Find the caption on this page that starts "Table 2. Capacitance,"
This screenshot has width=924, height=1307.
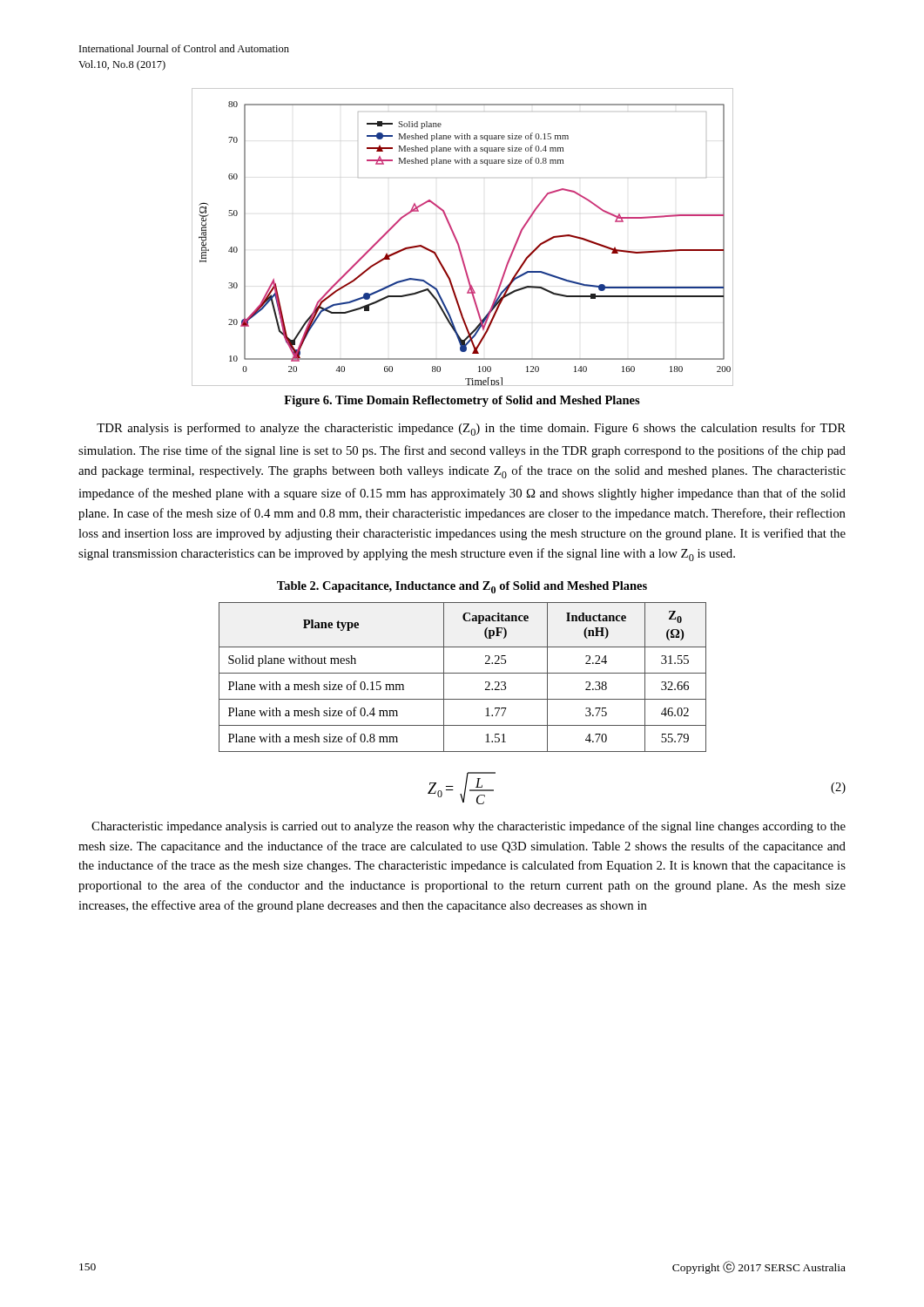tap(462, 587)
